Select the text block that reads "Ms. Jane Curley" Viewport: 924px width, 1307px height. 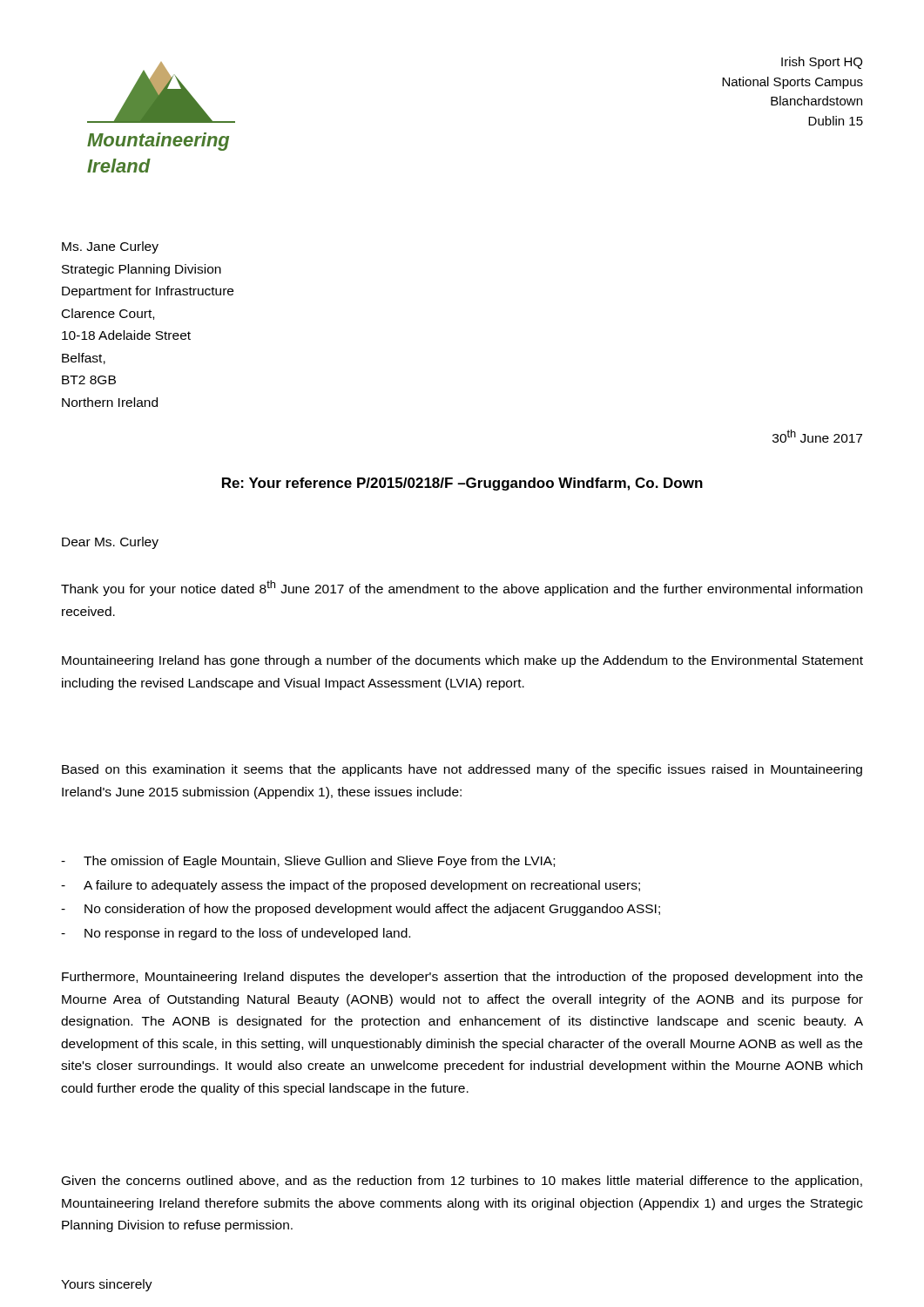click(x=148, y=324)
